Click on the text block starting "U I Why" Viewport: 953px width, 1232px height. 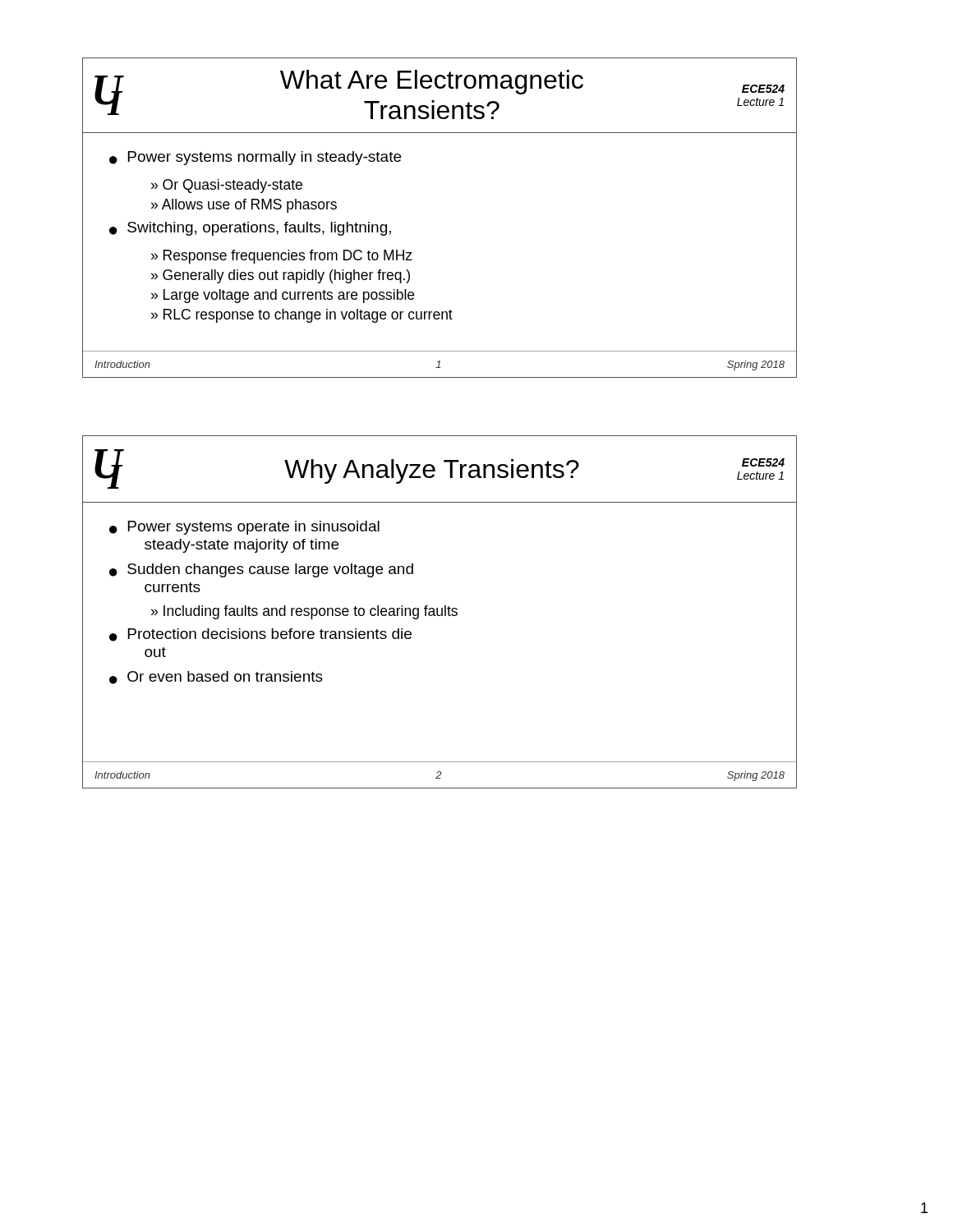pyautogui.click(x=438, y=469)
